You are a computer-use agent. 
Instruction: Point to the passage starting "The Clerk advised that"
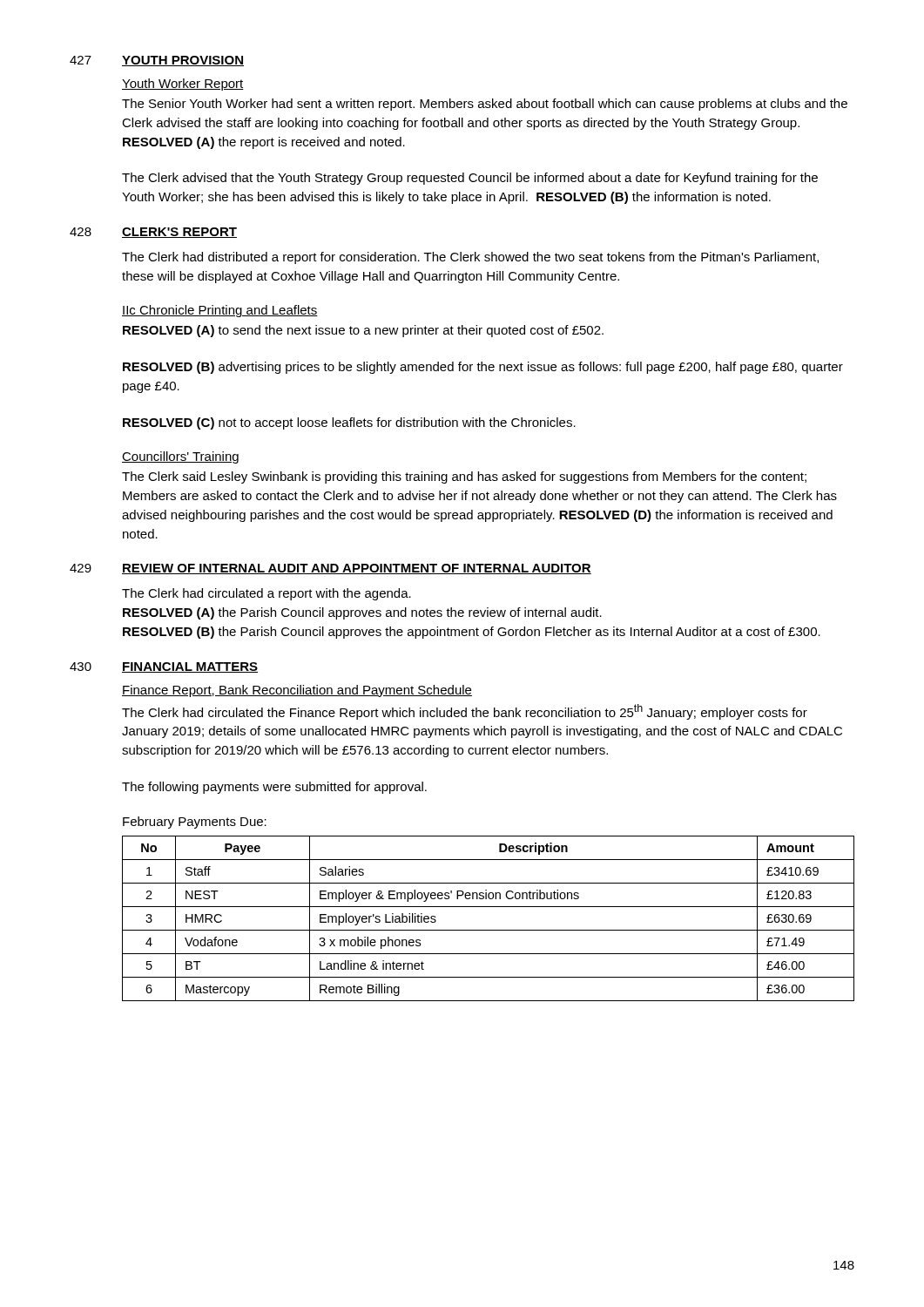click(462, 192)
